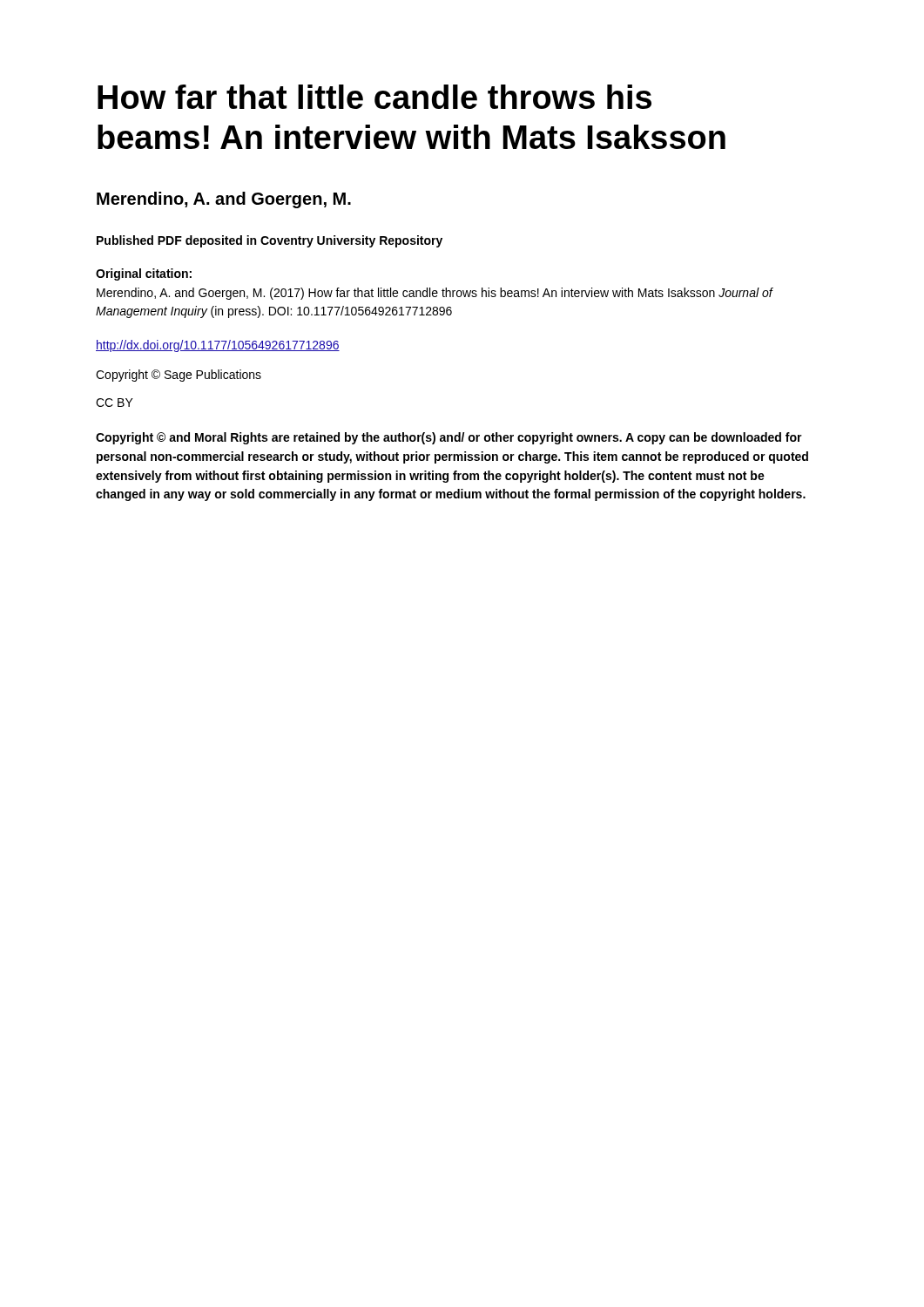Click on the text containing "CC BY"
Image resolution: width=924 pixels, height=1307 pixels.
(x=115, y=403)
